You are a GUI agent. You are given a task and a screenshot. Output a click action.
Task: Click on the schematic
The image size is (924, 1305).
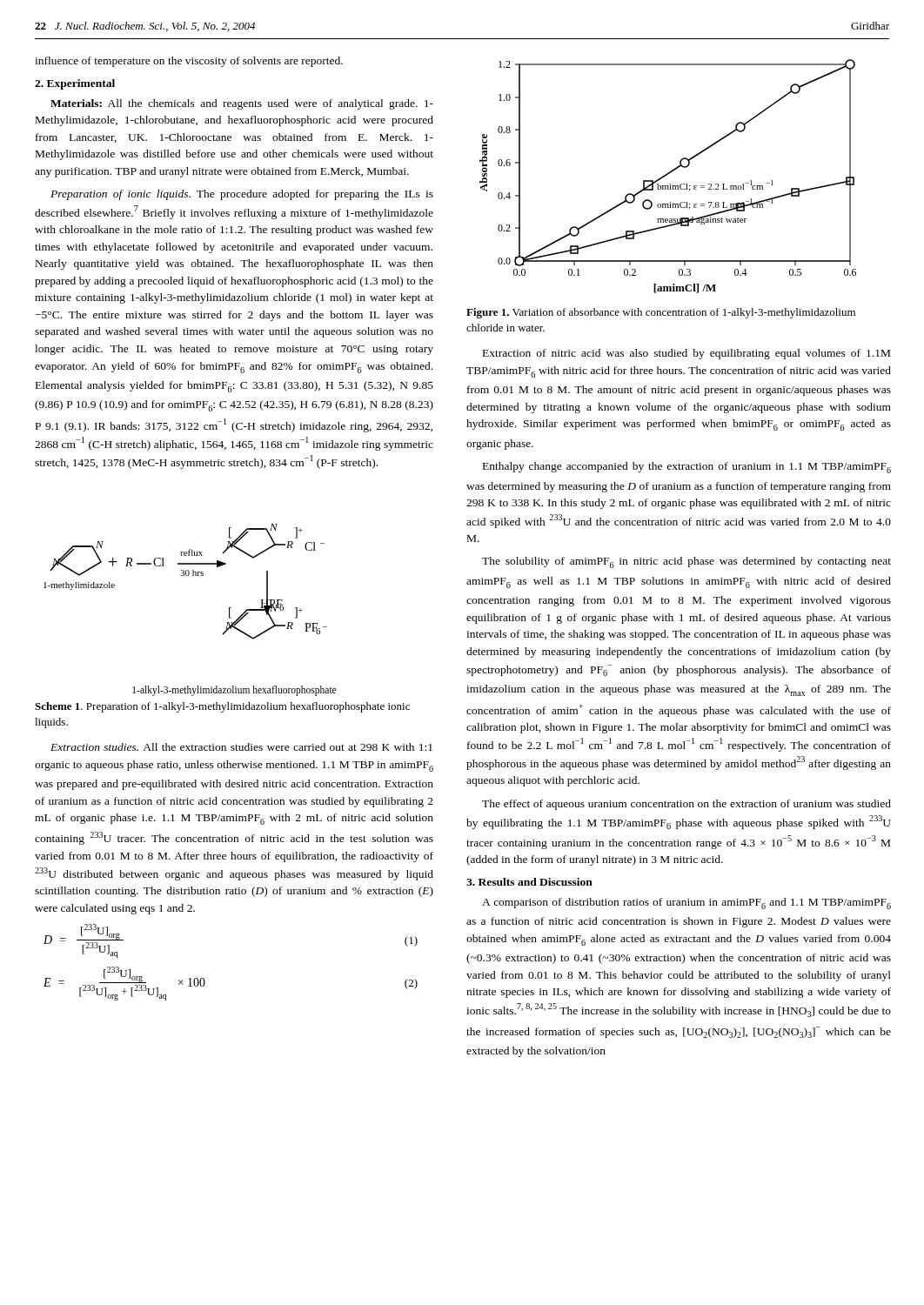click(234, 581)
